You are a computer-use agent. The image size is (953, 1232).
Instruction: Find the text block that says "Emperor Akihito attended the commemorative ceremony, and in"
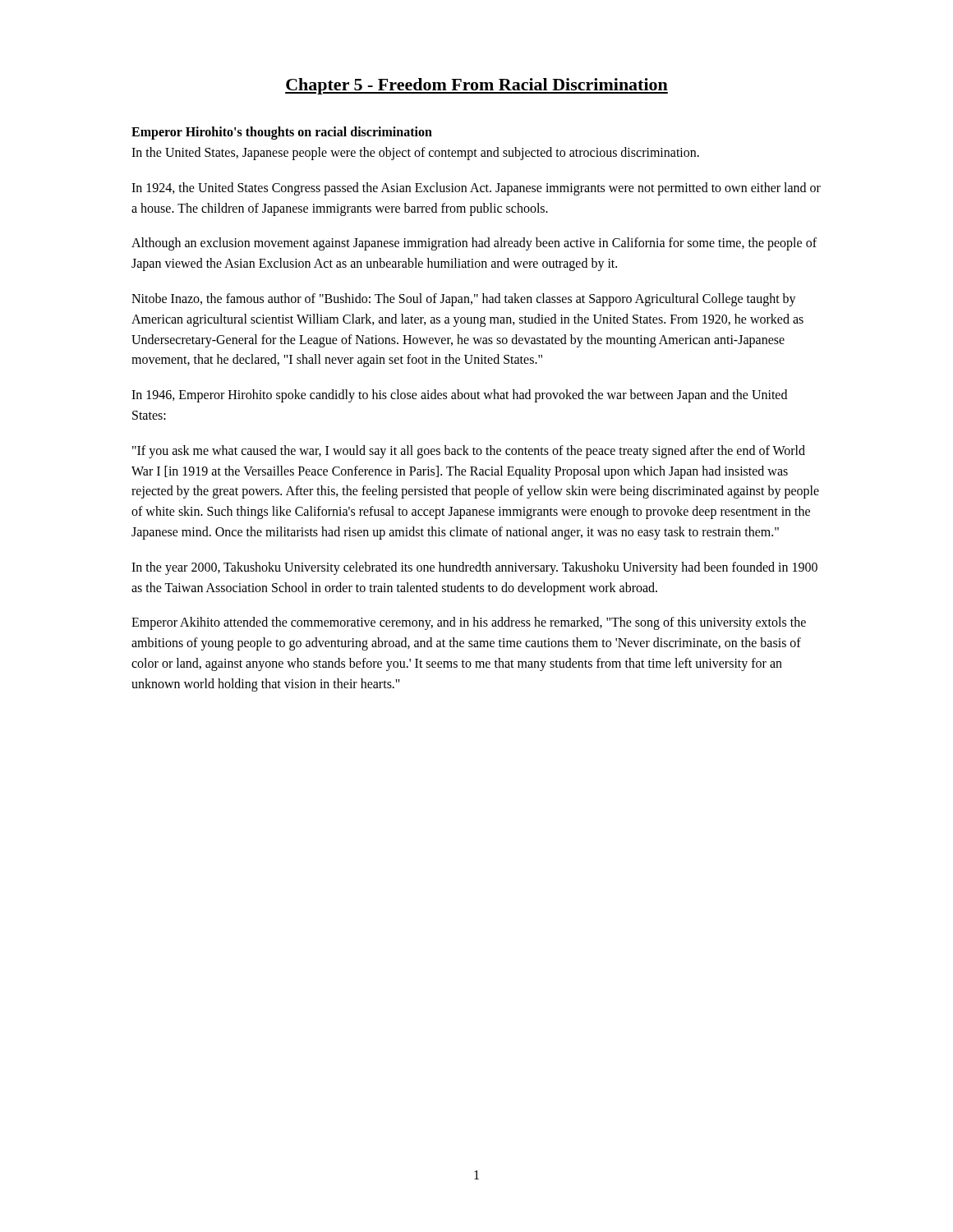click(469, 653)
